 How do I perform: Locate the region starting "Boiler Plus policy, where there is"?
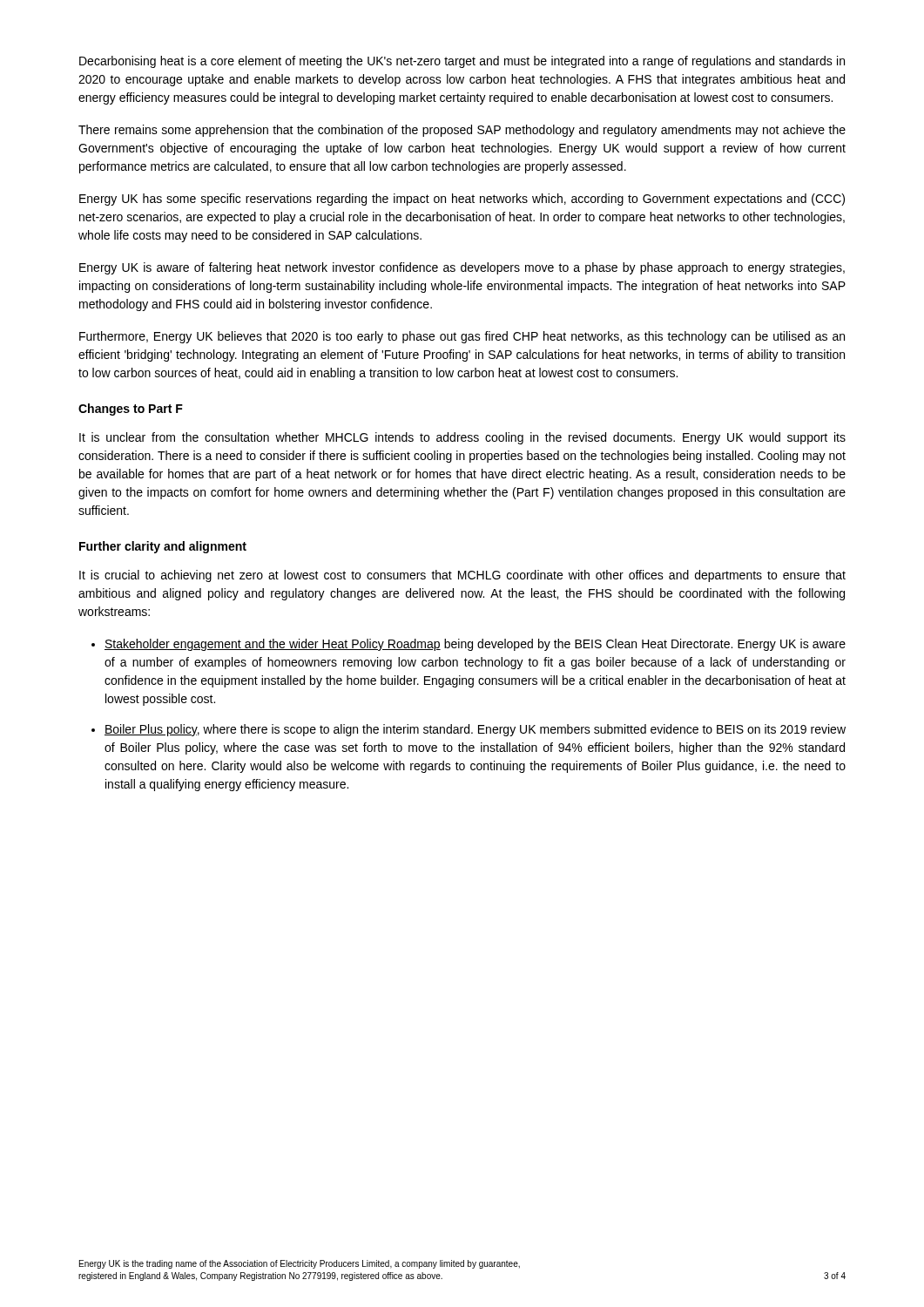tap(475, 757)
